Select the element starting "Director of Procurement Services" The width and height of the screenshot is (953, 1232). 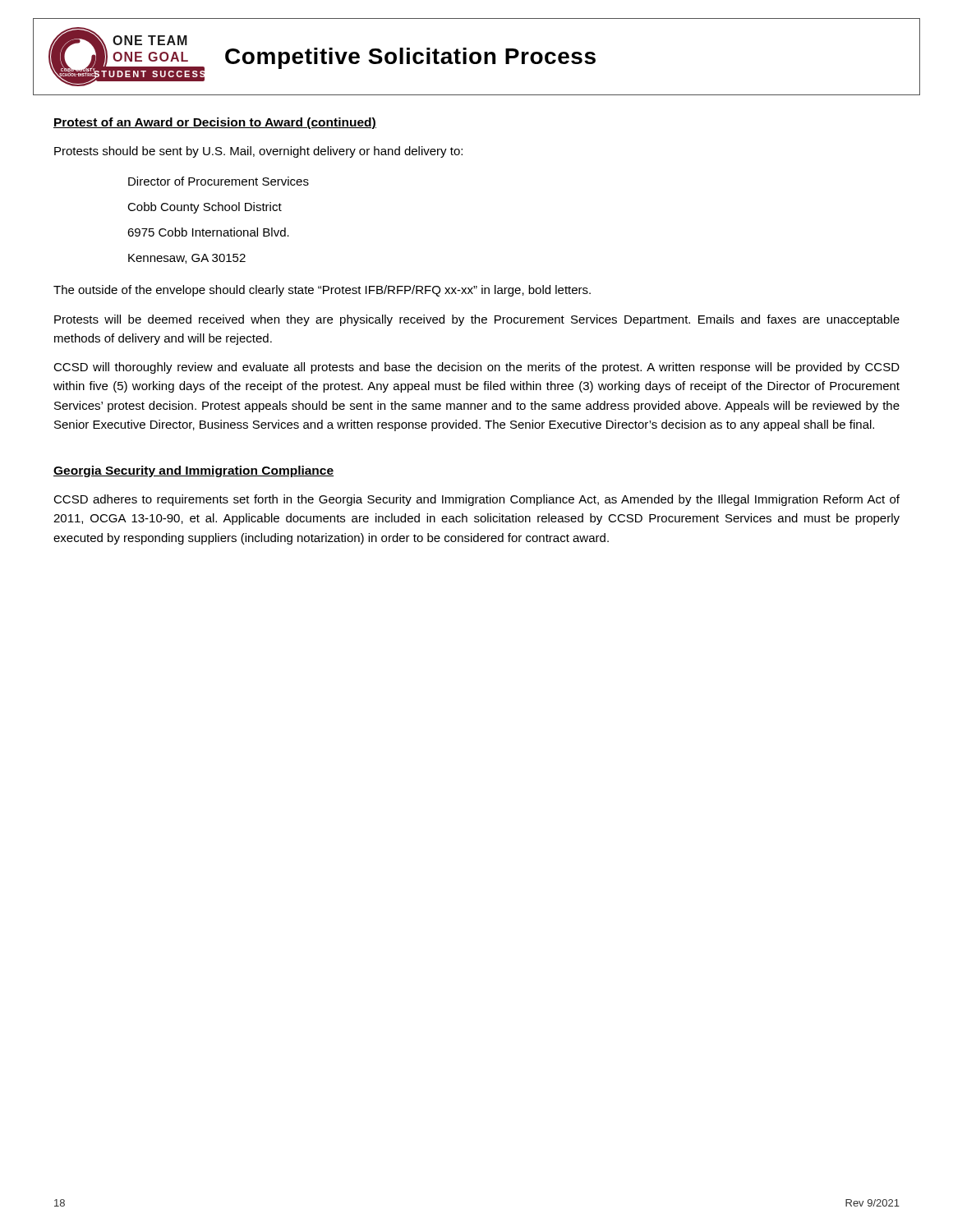coord(218,181)
